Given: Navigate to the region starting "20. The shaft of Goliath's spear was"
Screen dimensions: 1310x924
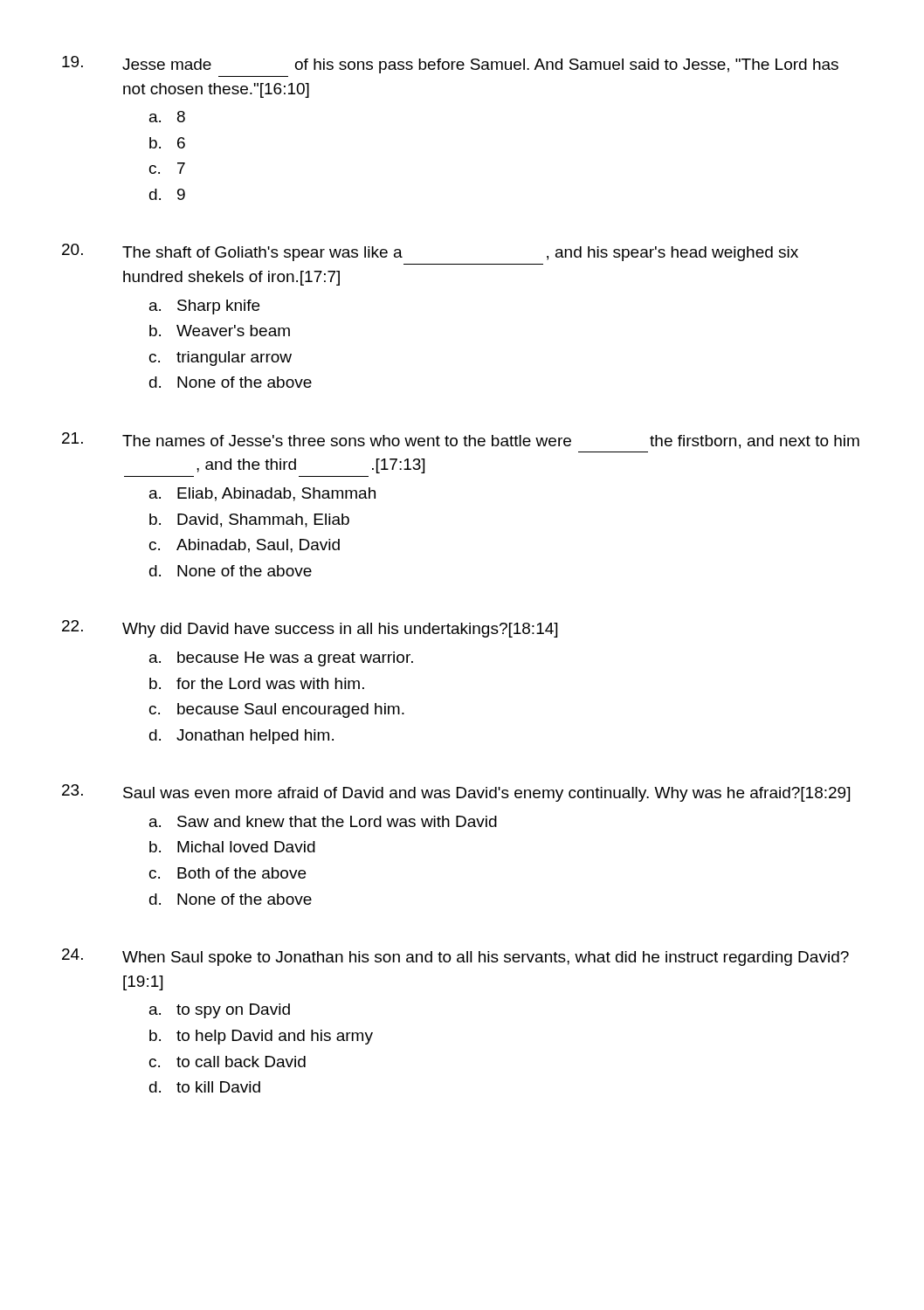Looking at the screenshot, I should point(261,252).
